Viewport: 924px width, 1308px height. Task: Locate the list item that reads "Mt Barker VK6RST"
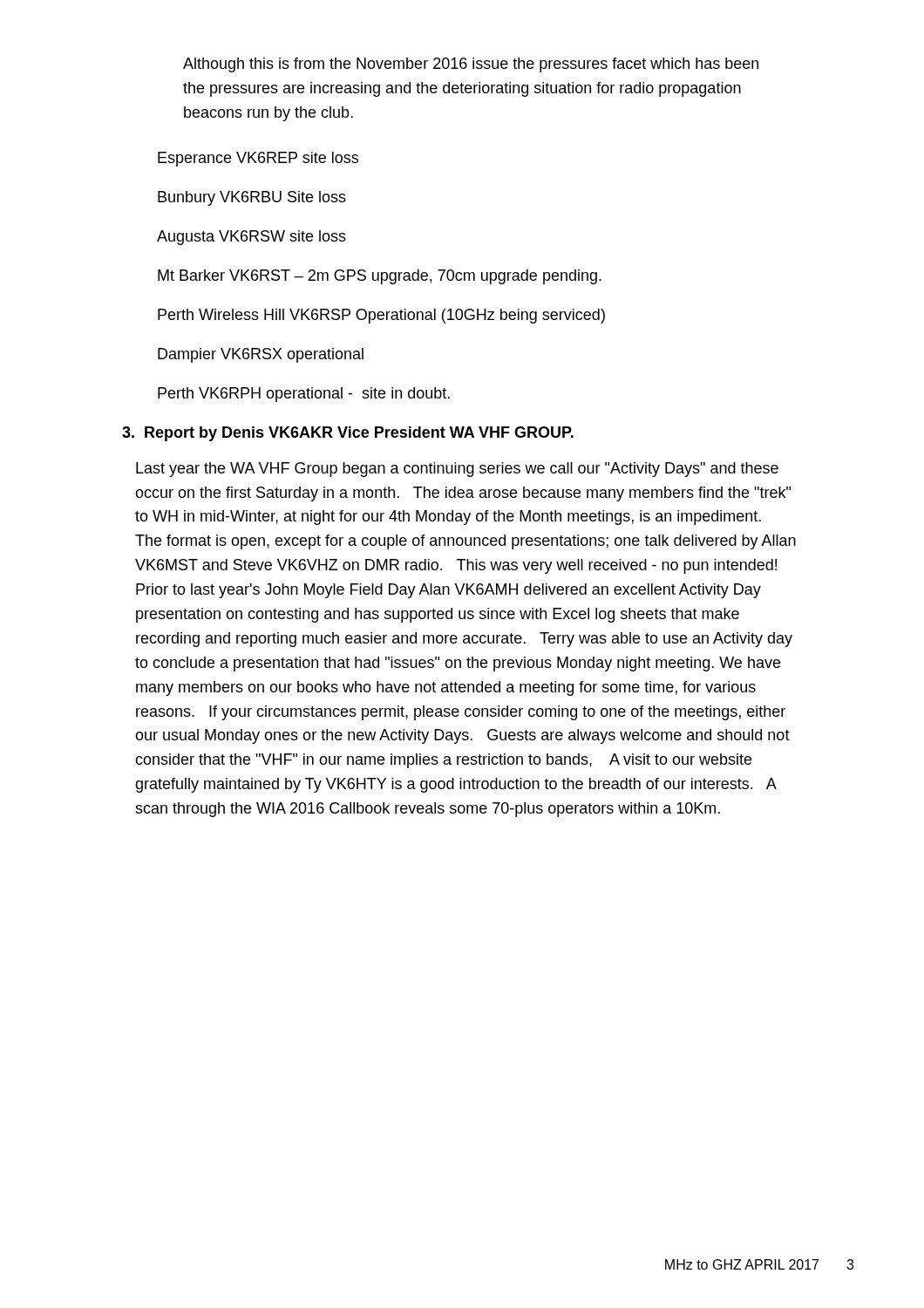380,275
